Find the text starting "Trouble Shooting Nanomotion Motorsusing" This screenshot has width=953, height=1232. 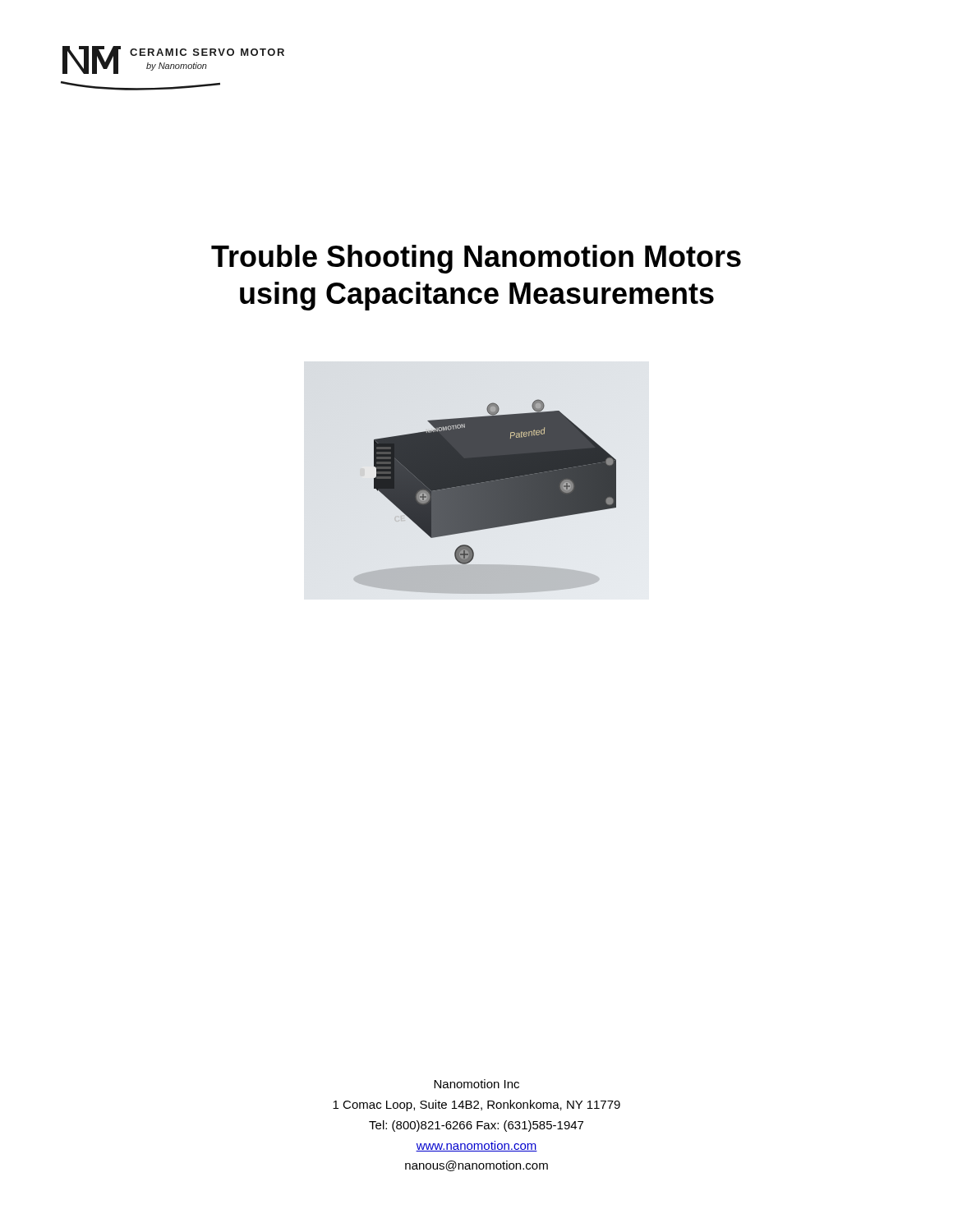(476, 275)
